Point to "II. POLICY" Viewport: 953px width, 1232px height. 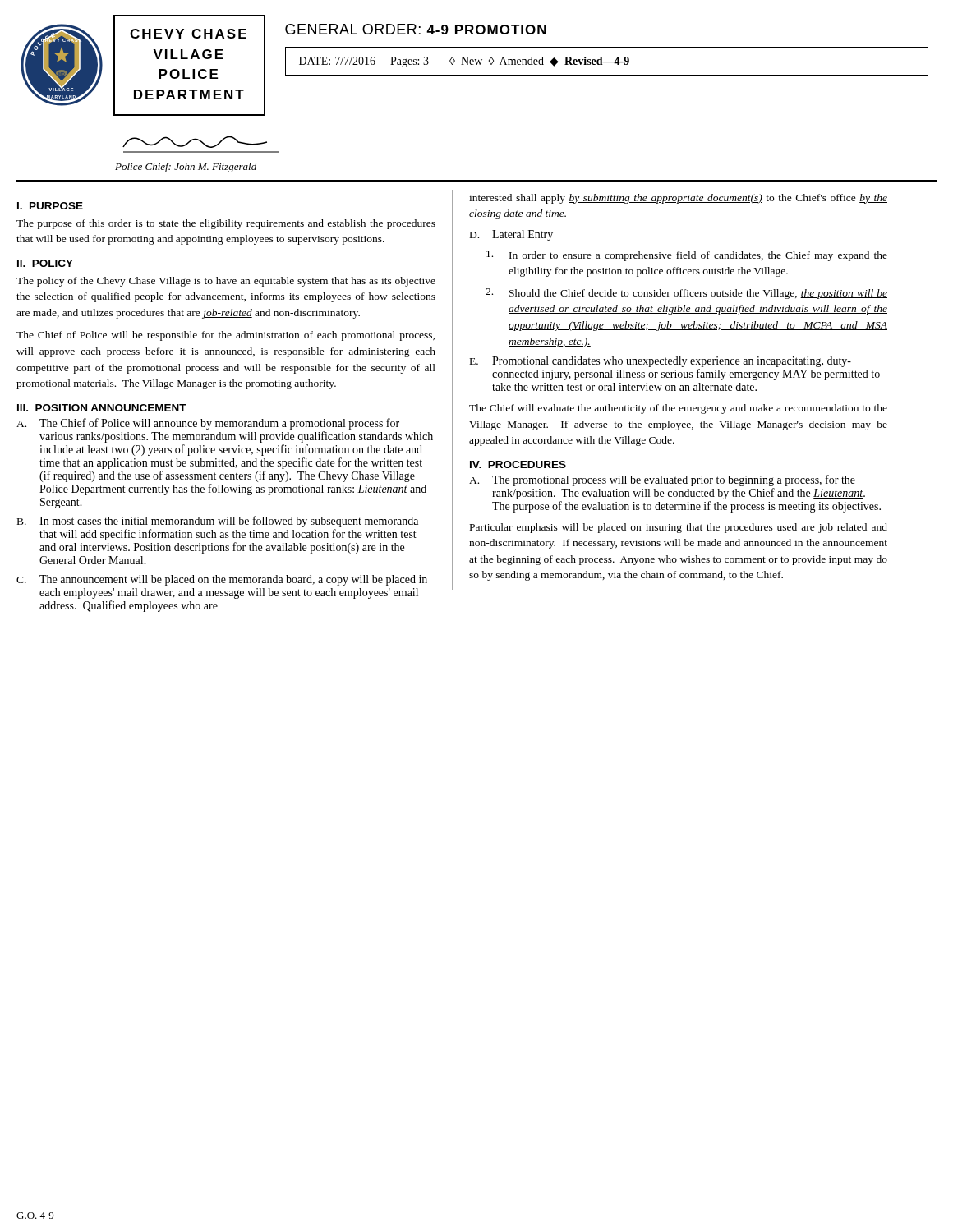[x=45, y=263]
